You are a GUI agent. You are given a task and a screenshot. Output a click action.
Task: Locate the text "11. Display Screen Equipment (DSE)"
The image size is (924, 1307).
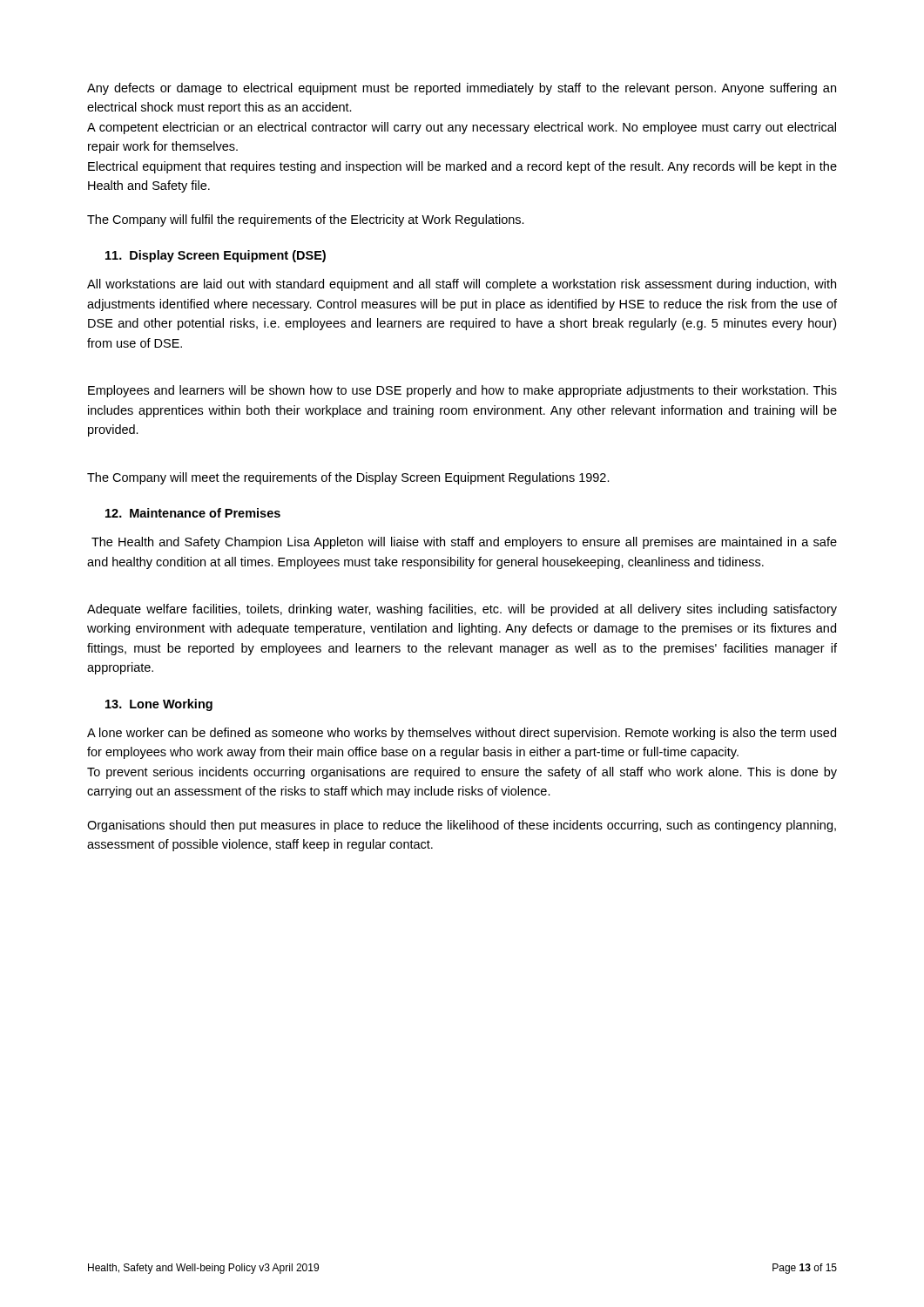pyautogui.click(x=215, y=256)
